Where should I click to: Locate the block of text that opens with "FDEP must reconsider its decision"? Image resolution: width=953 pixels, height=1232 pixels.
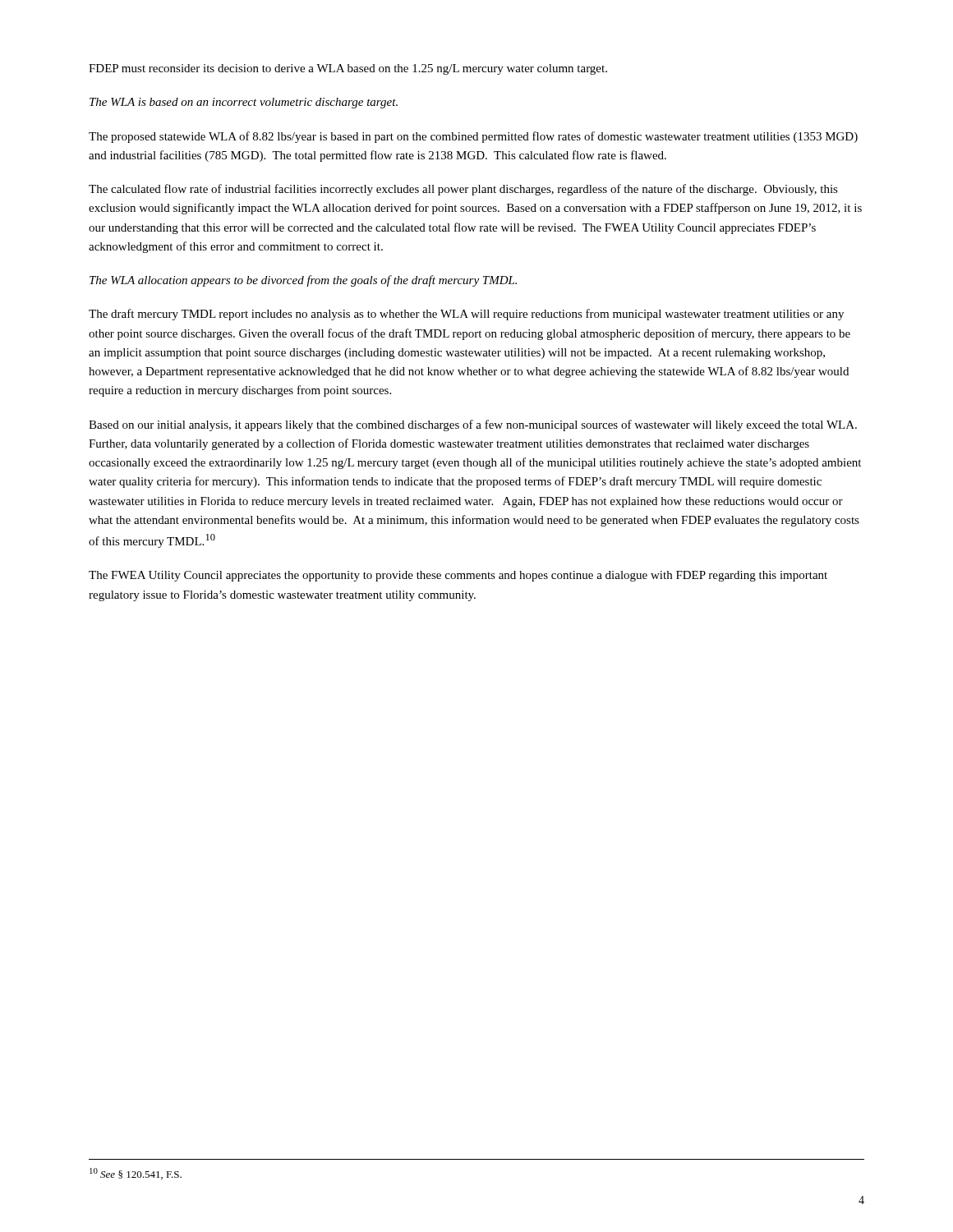click(348, 68)
